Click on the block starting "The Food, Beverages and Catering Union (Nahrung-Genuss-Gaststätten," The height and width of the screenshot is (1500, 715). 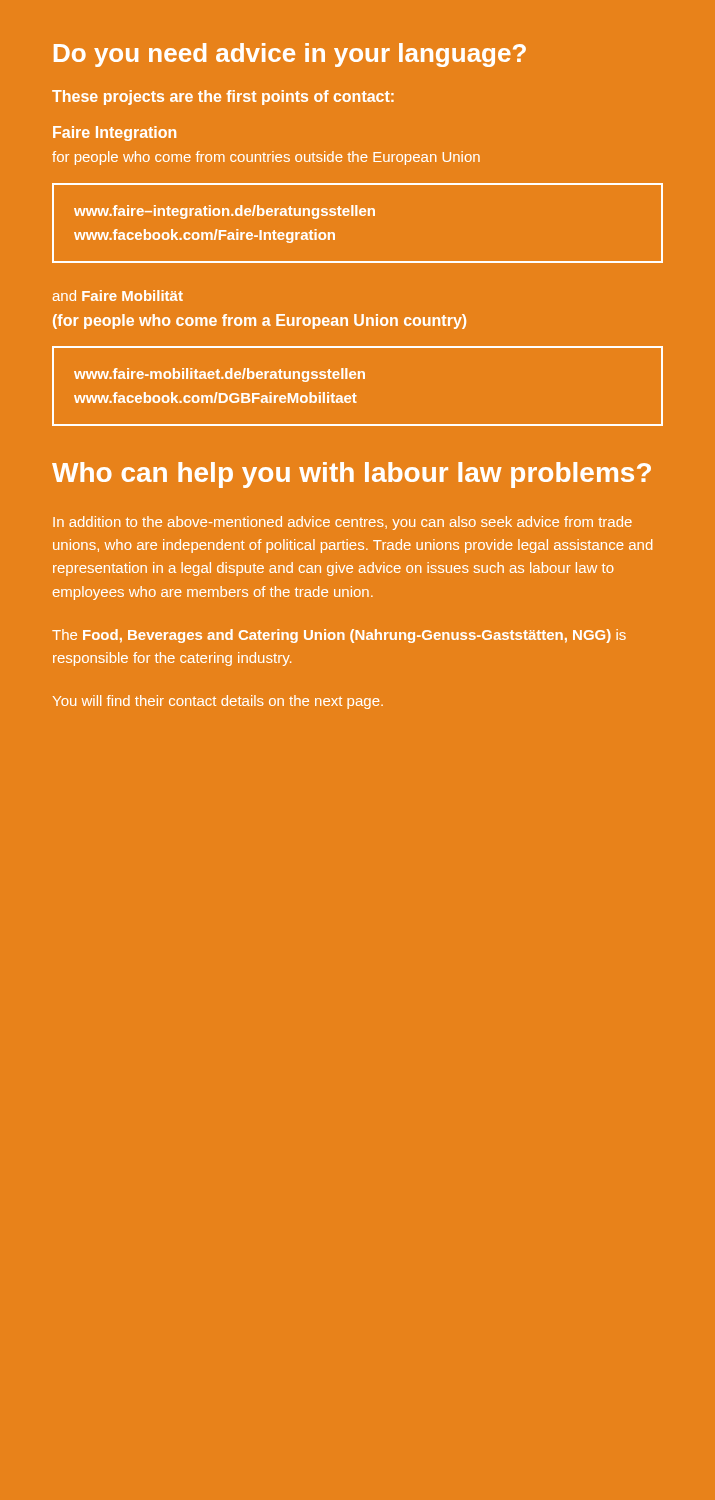pyautogui.click(x=358, y=646)
